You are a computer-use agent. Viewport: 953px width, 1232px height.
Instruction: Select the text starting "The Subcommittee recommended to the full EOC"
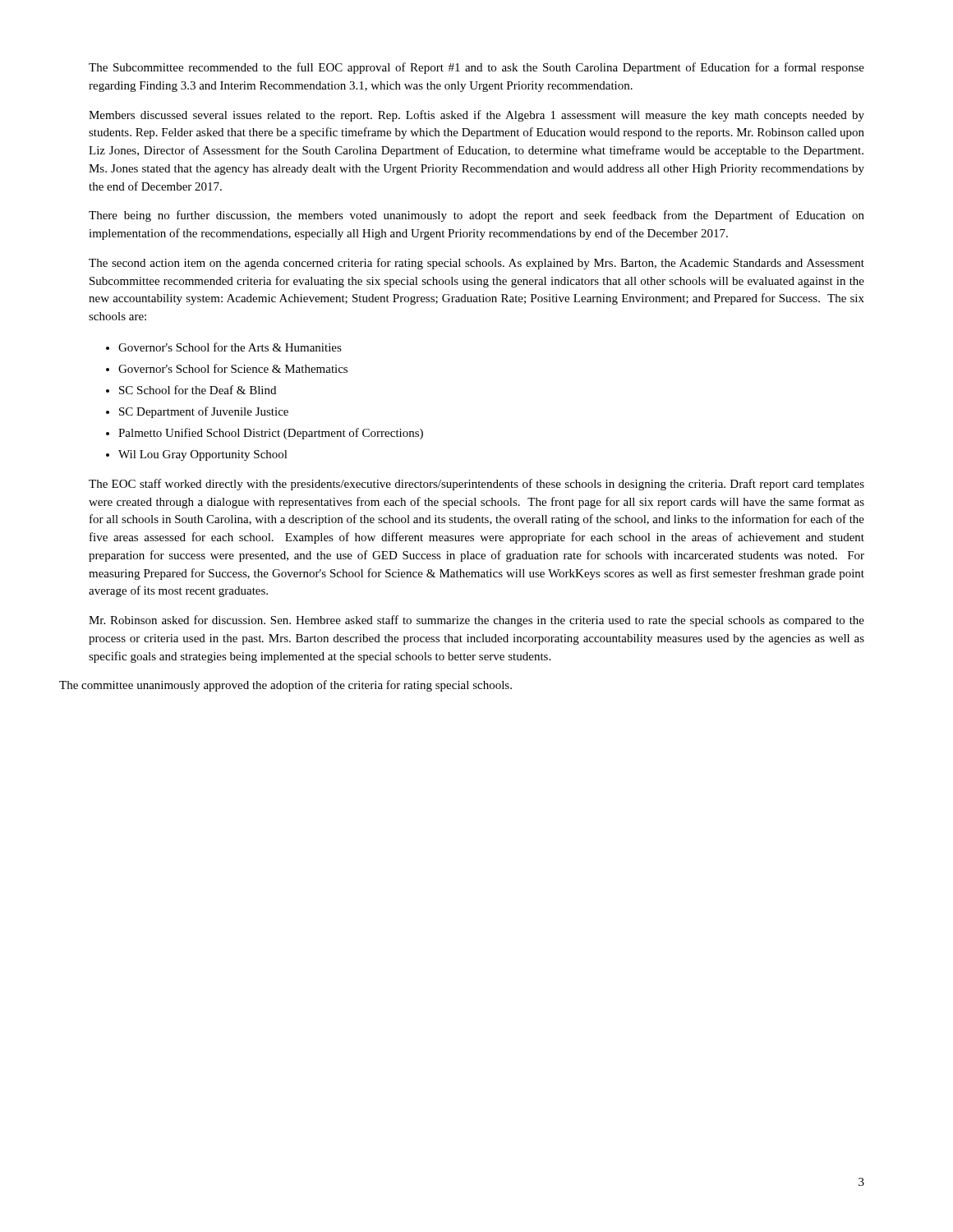click(x=476, y=76)
